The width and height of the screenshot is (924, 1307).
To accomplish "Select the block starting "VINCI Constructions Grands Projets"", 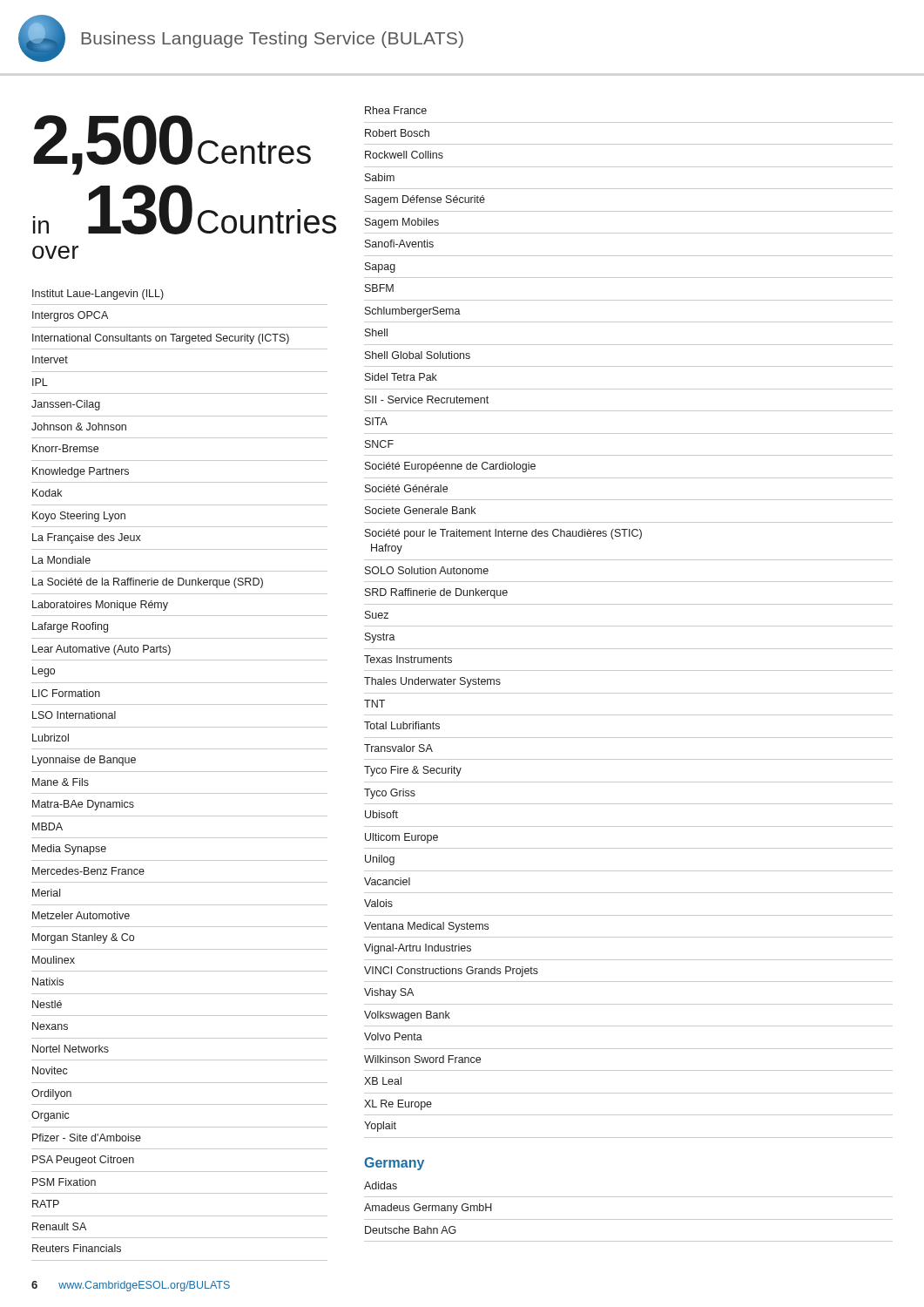I will 451,970.
